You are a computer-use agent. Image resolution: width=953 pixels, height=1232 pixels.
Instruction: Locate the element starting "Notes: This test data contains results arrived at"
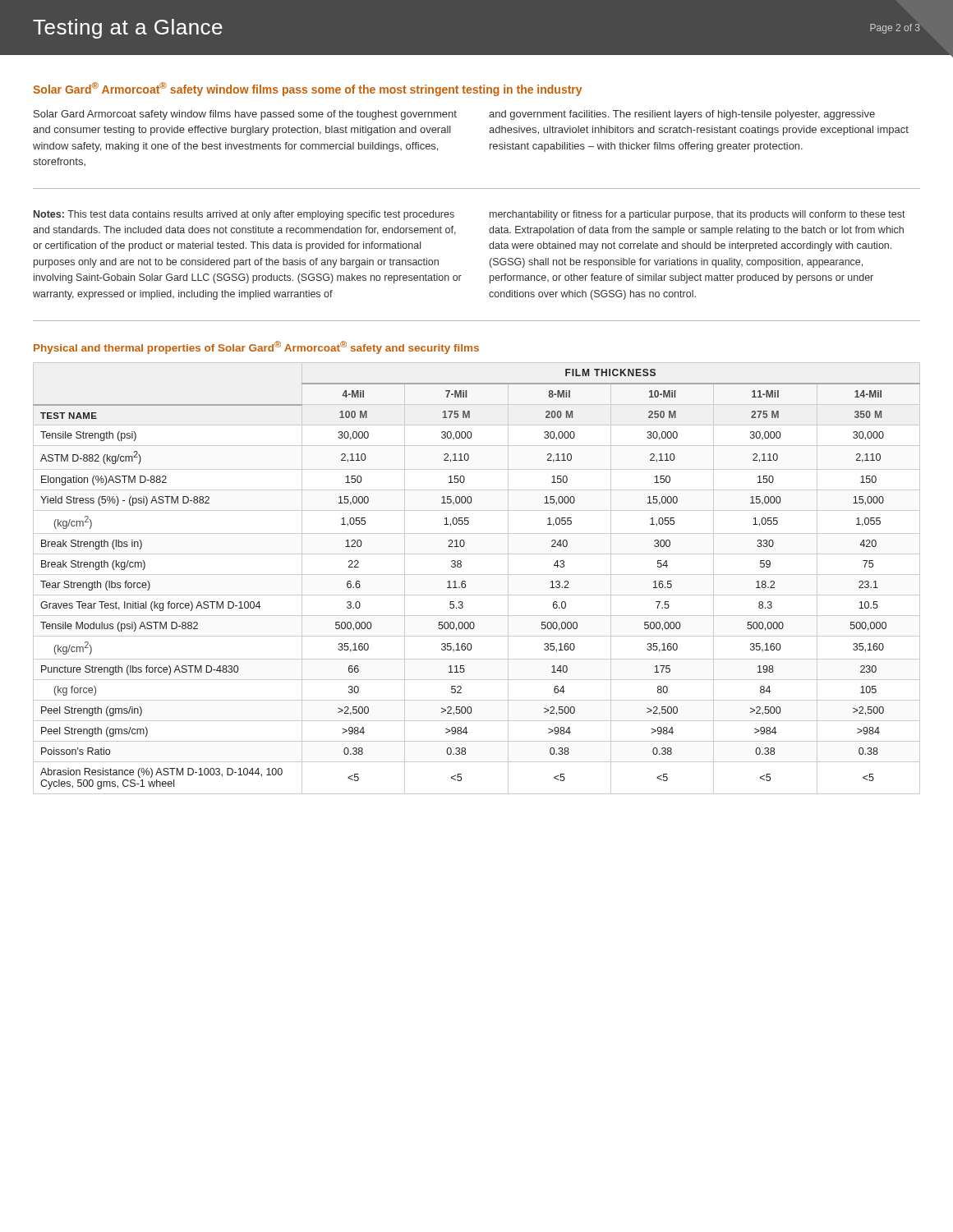pos(244,215)
